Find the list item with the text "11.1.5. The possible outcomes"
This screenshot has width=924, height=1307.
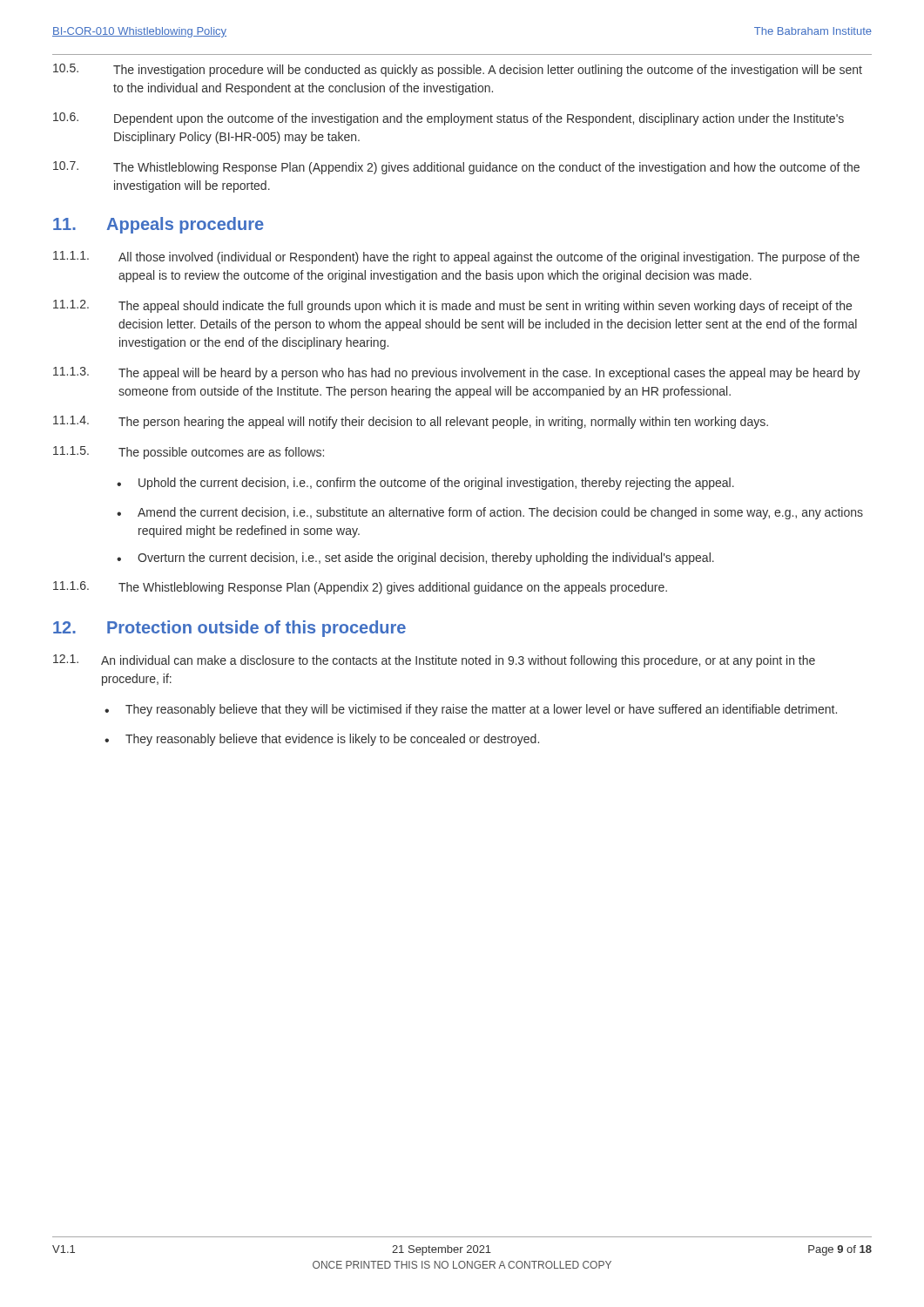coord(189,453)
